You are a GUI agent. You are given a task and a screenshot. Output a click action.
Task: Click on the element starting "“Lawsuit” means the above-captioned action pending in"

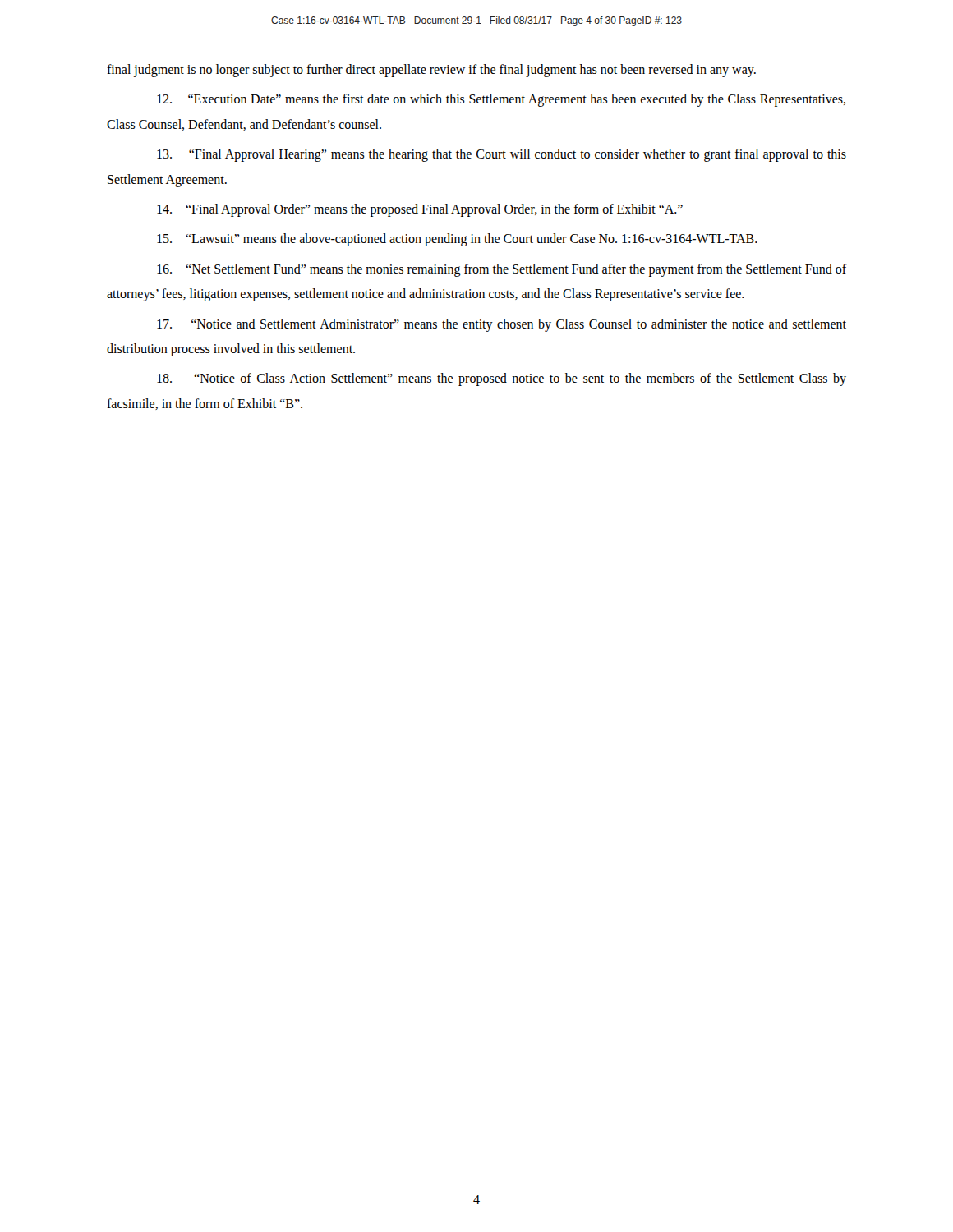point(457,239)
